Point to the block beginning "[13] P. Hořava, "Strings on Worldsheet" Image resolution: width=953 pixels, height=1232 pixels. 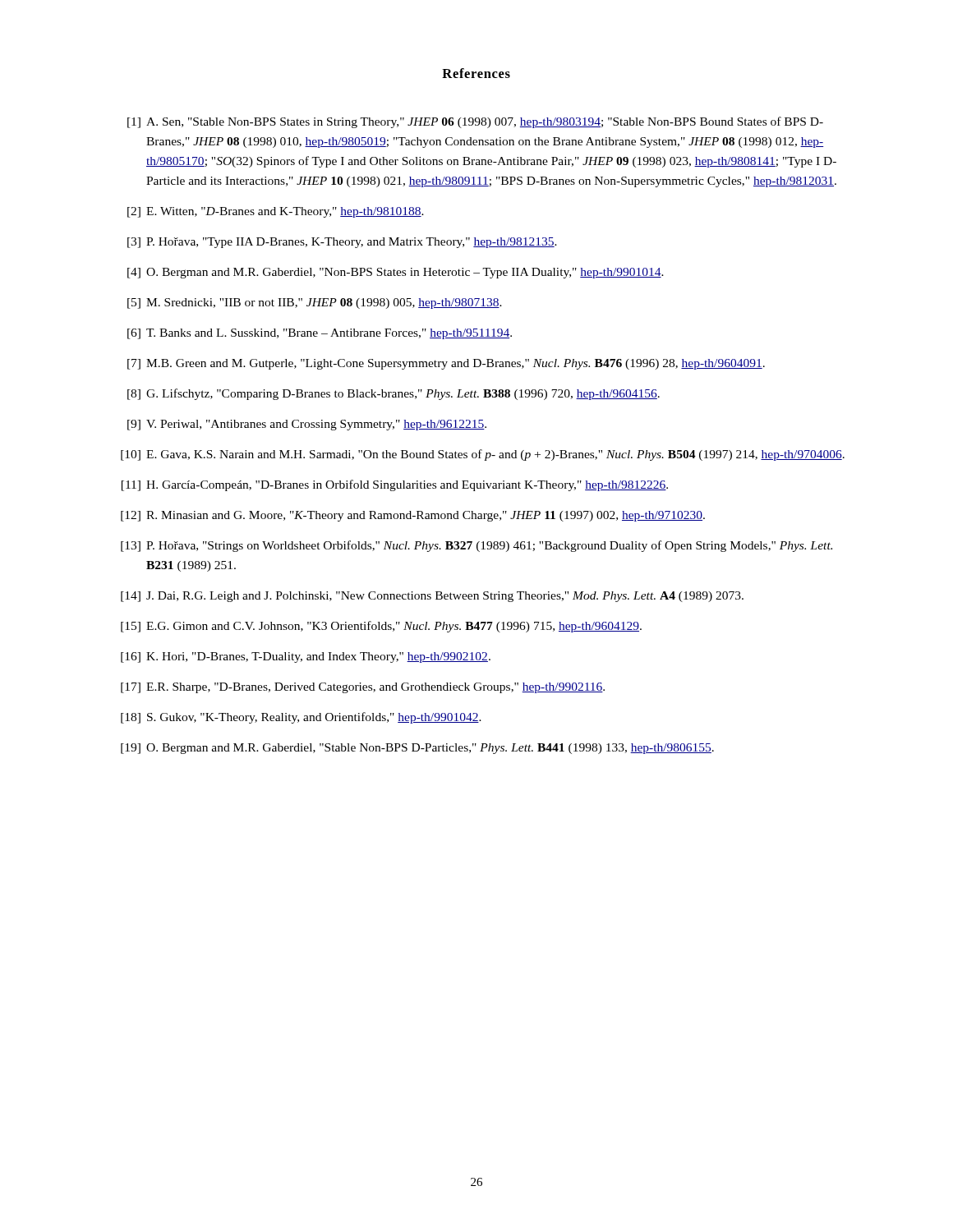pos(476,555)
